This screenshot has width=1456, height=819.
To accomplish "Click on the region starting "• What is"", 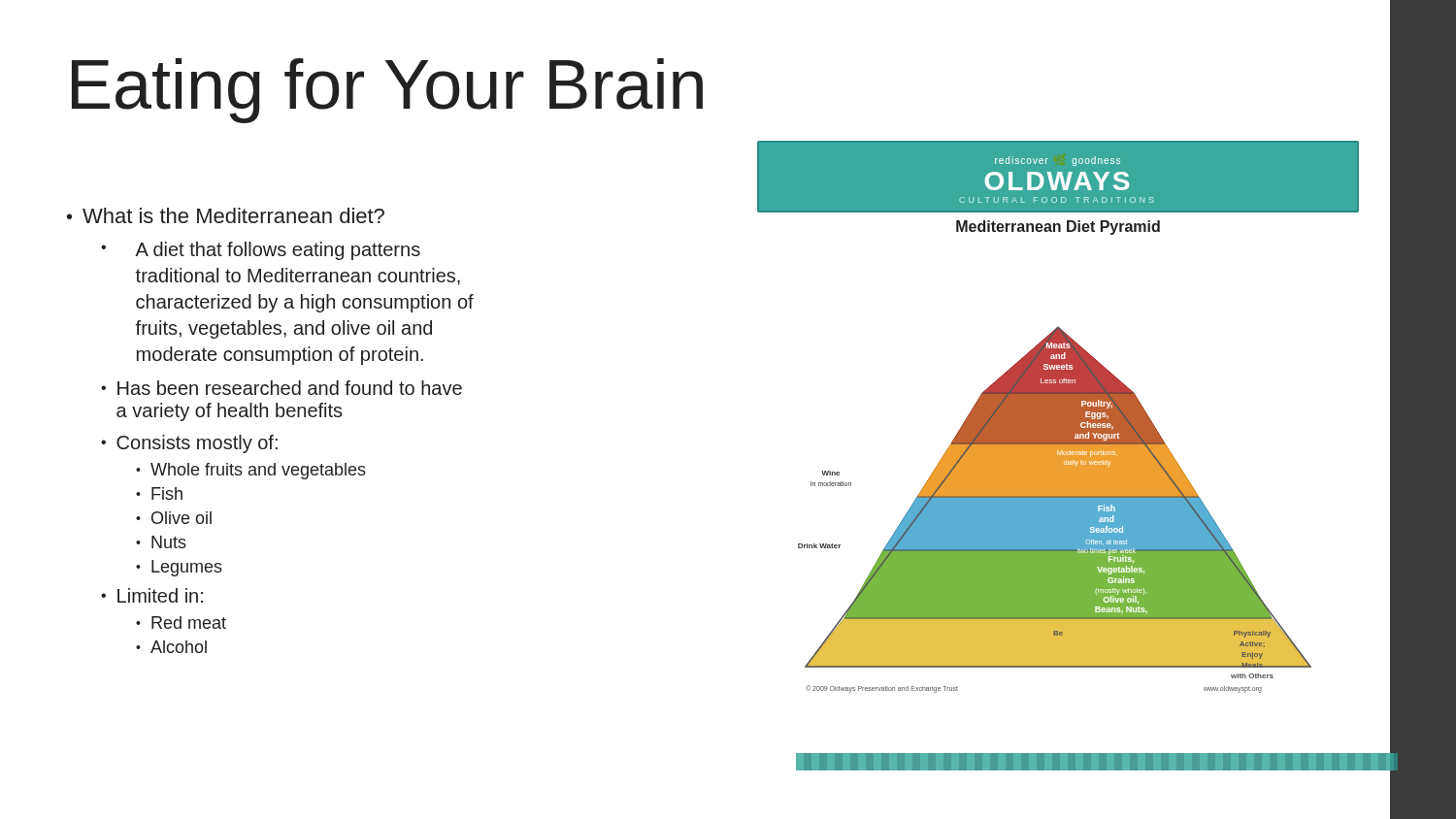I will tap(226, 216).
